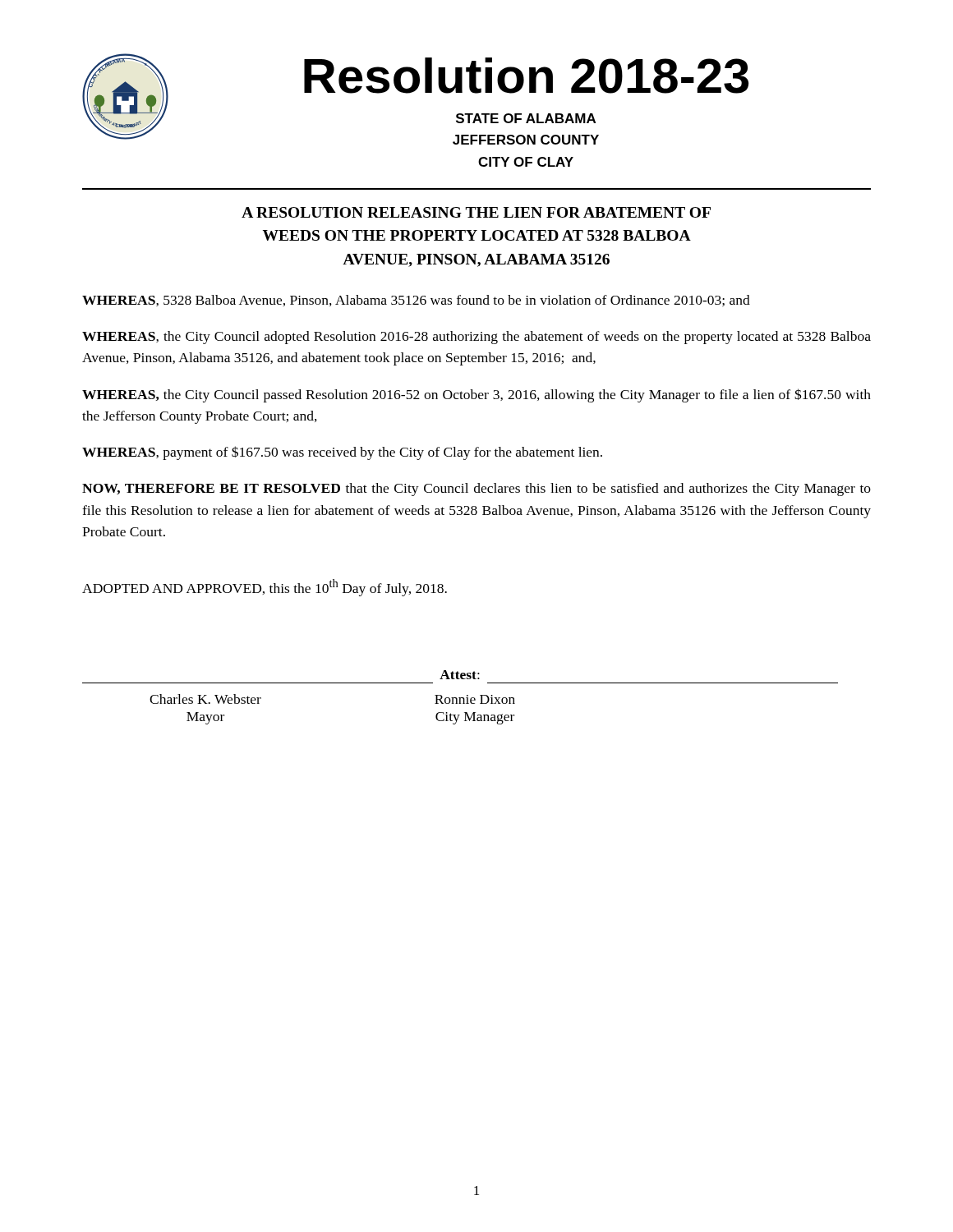
Task: Click on the title containing "Resolution 2018-23"
Action: [x=526, y=76]
